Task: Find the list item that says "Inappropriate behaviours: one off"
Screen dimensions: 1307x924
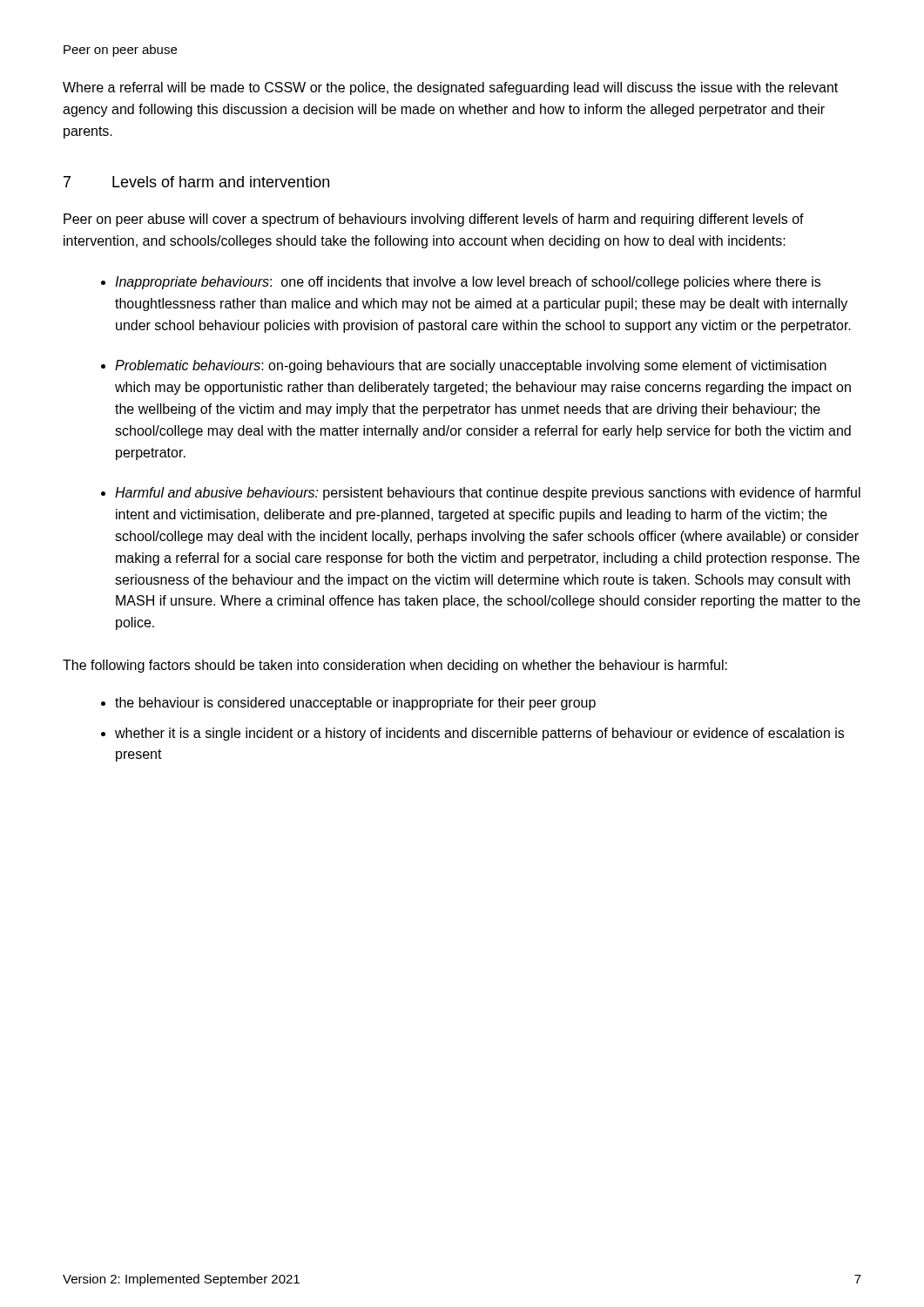Action: point(483,303)
